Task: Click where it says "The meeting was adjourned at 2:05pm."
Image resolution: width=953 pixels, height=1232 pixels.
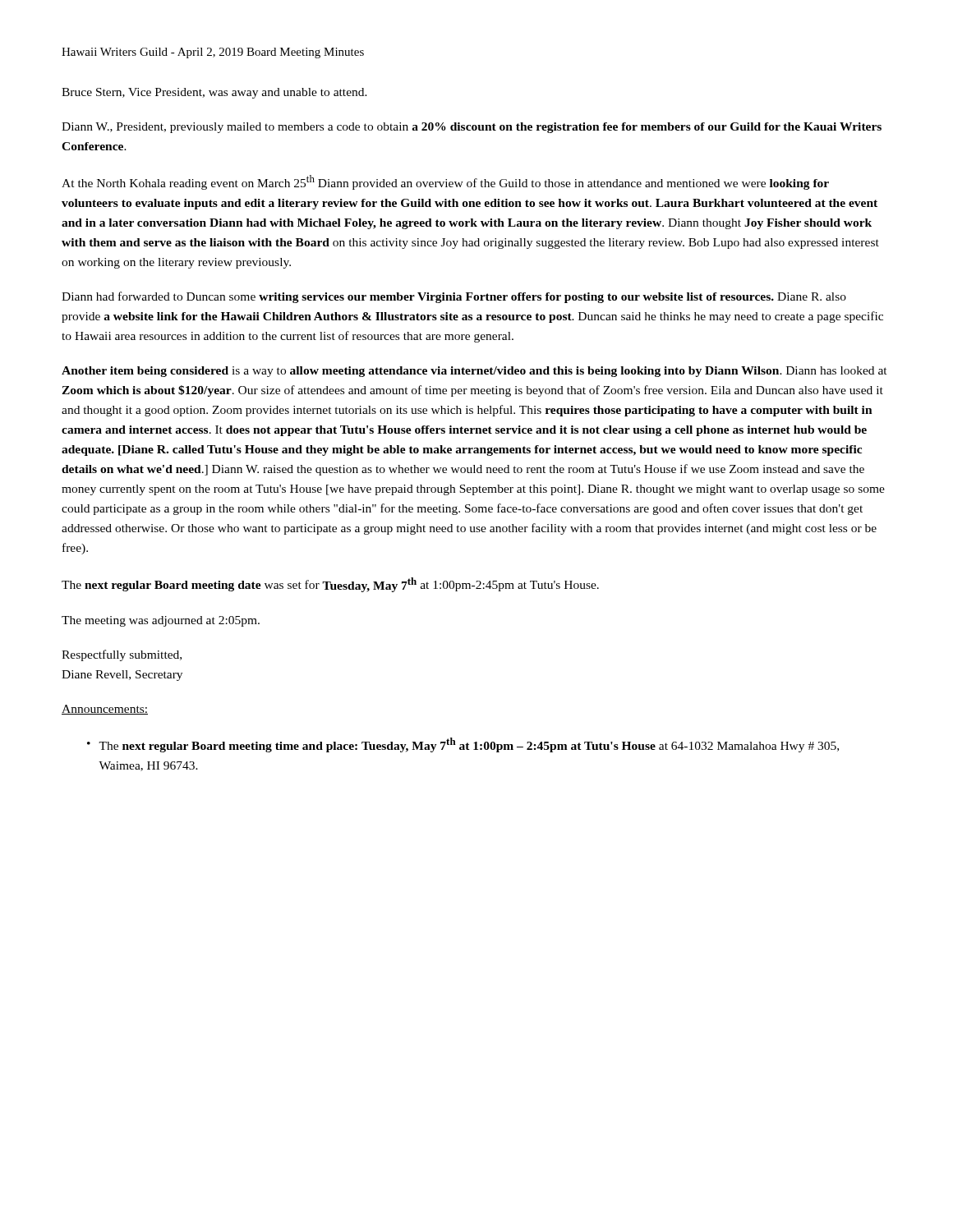Action: (161, 619)
